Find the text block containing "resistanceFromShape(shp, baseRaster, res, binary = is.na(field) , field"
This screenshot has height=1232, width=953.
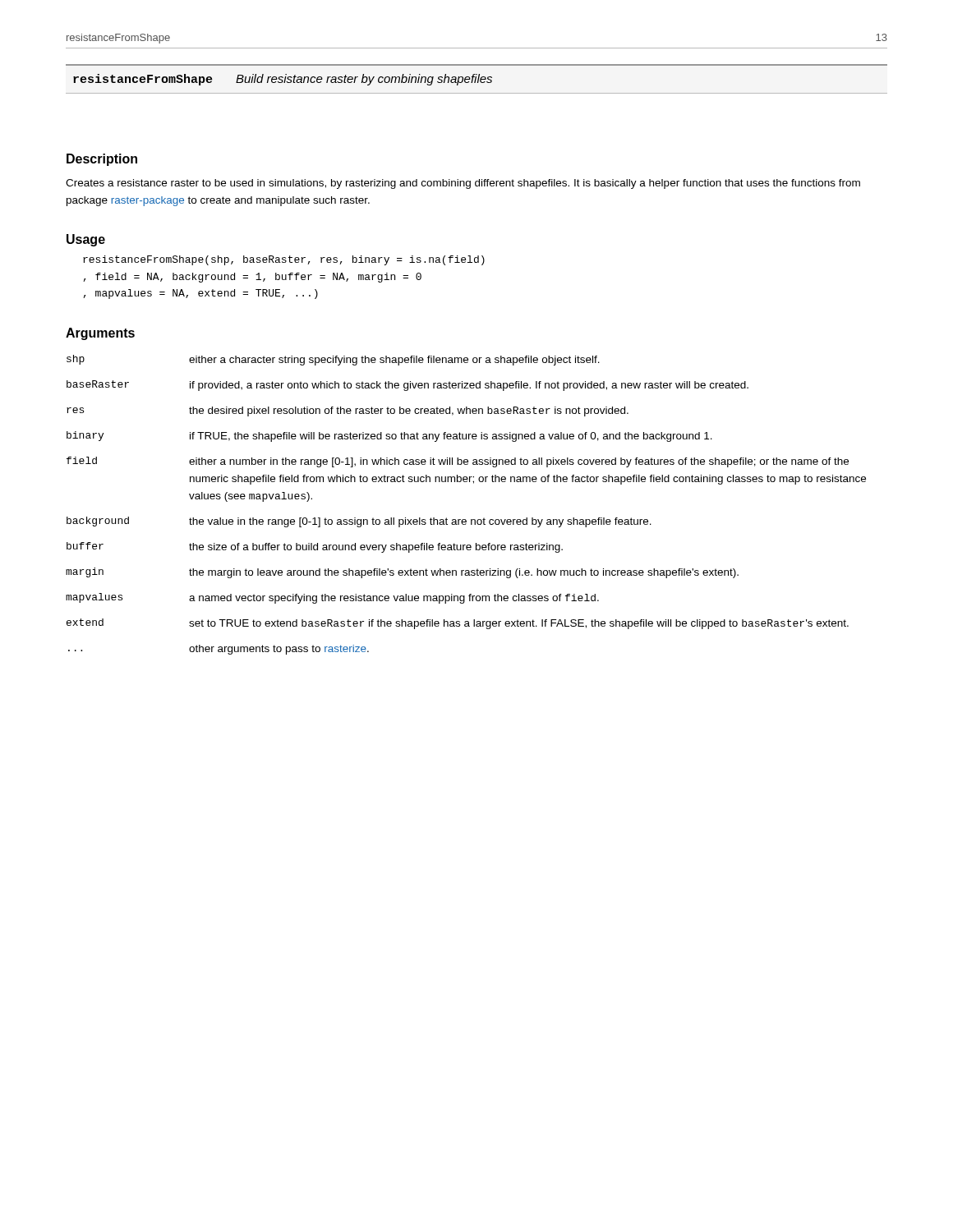pyautogui.click(x=284, y=277)
